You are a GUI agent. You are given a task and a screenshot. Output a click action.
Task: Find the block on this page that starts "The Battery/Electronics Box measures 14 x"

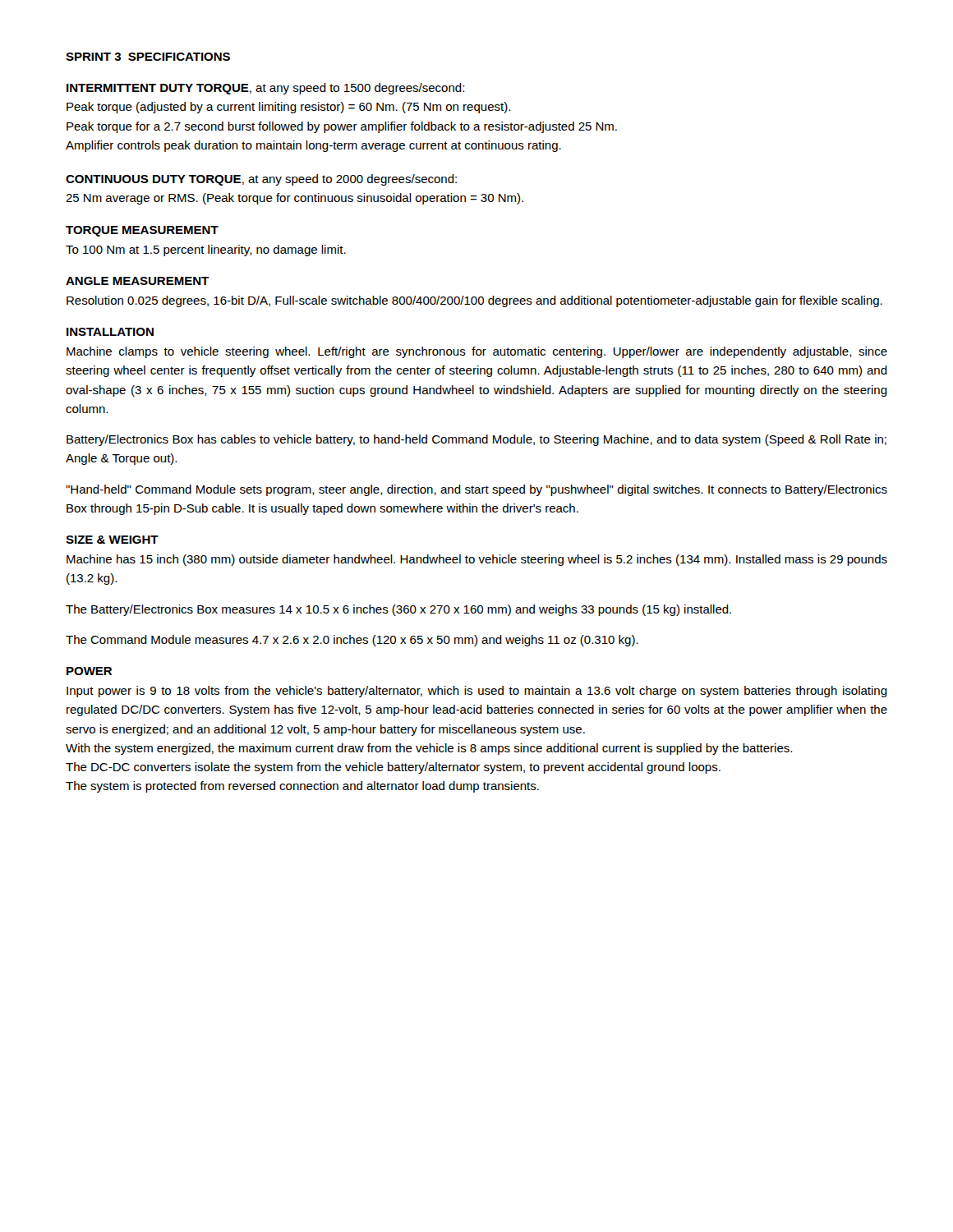[x=399, y=609]
